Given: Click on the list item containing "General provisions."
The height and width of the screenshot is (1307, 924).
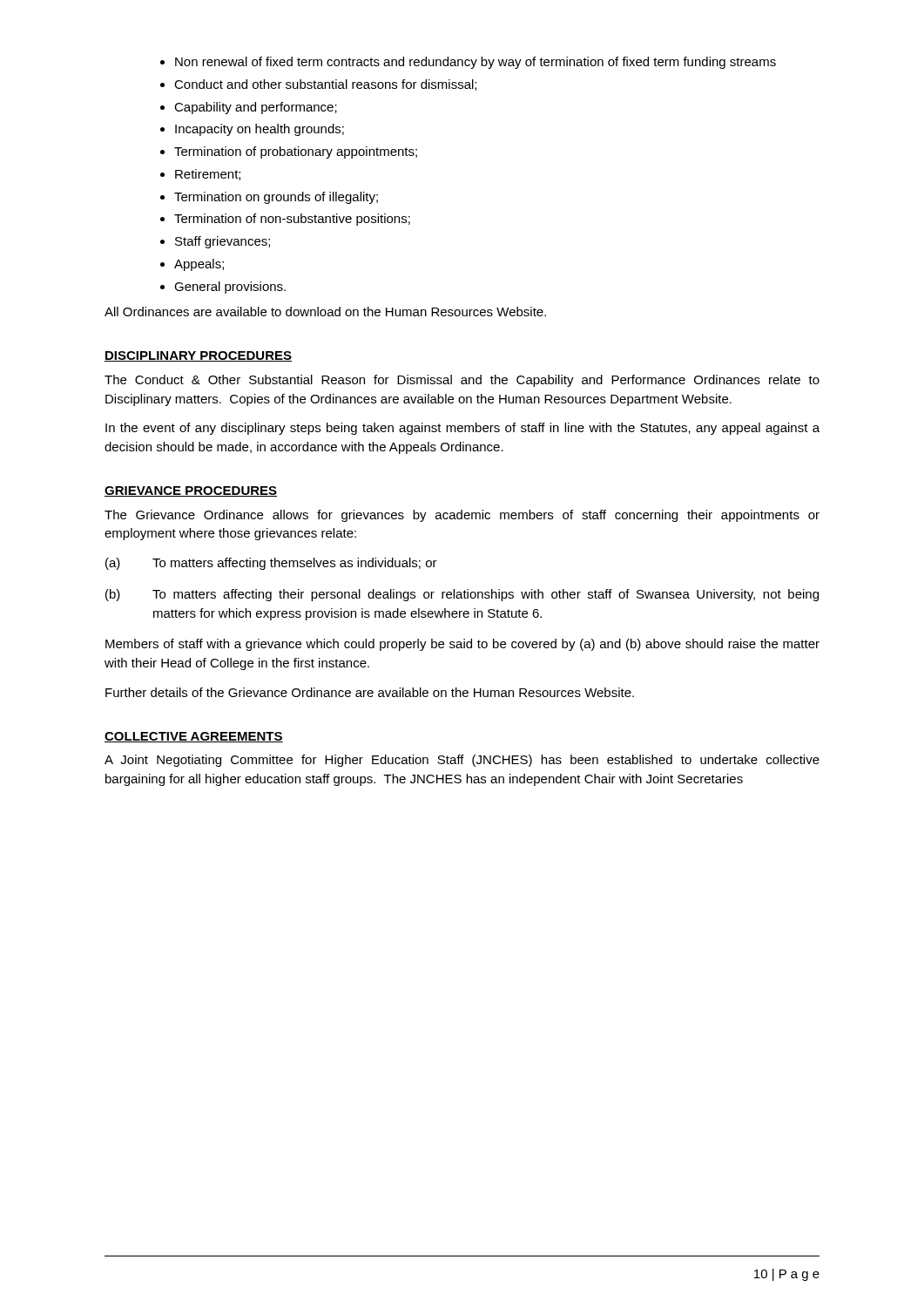Looking at the screenshot, I should tap(230, 288).
